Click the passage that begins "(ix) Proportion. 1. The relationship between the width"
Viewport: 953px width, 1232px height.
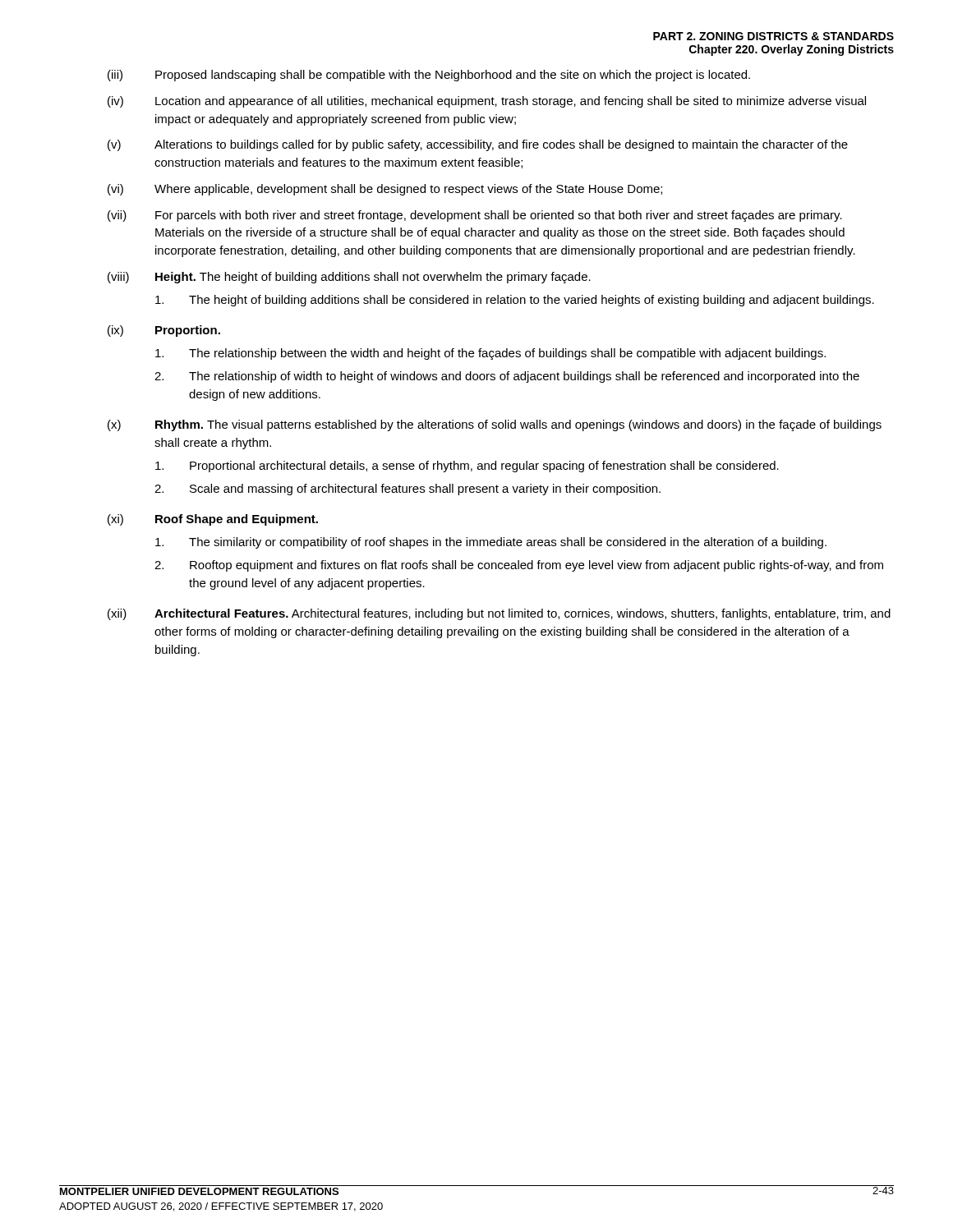coord(500,364)
